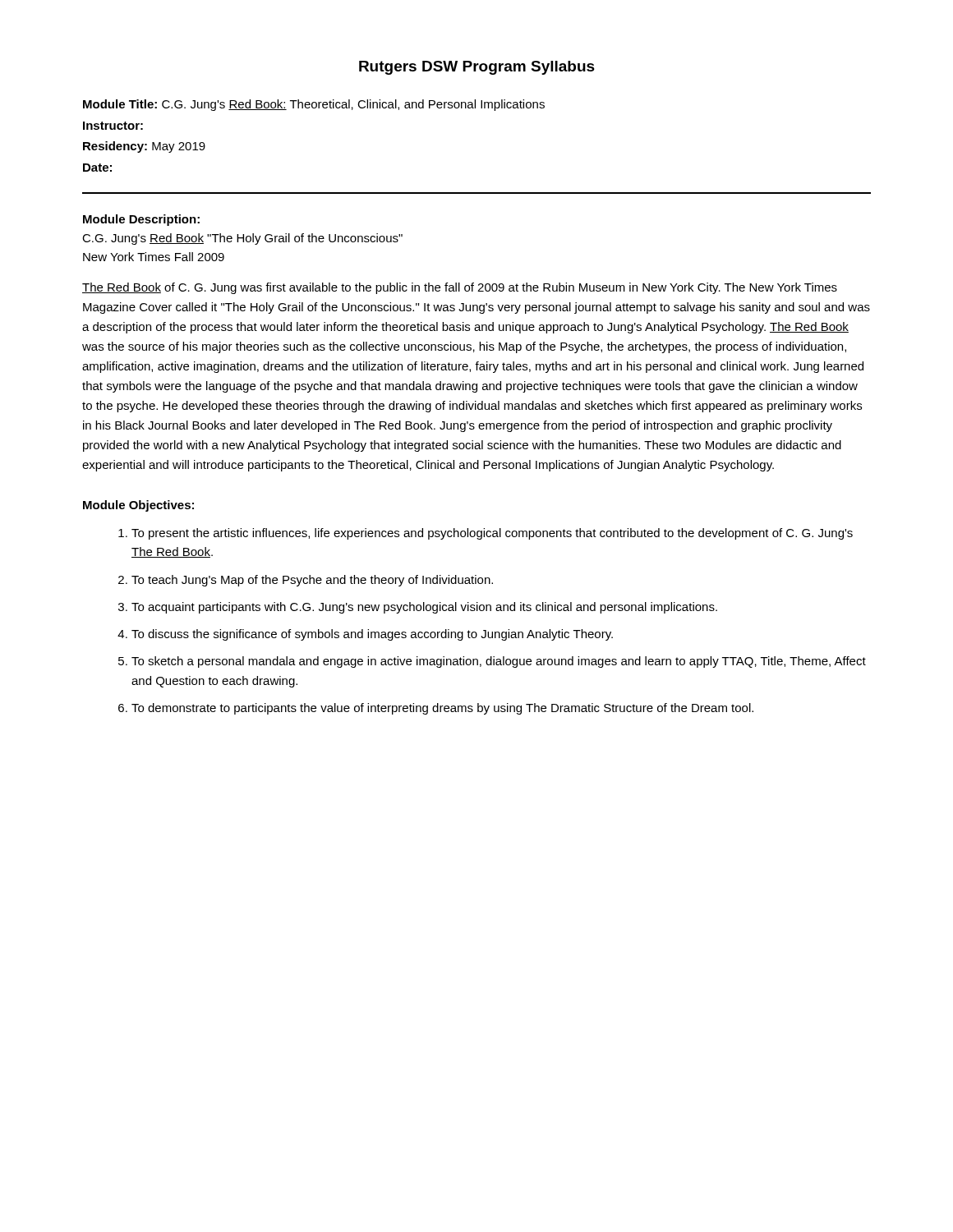This screenshot has height=1232, width=953.
Task: Point to the block starting "C.G. Jung's Red Book "The Holy Grail"
Action: pyautogui.click(x=242, y=239)
